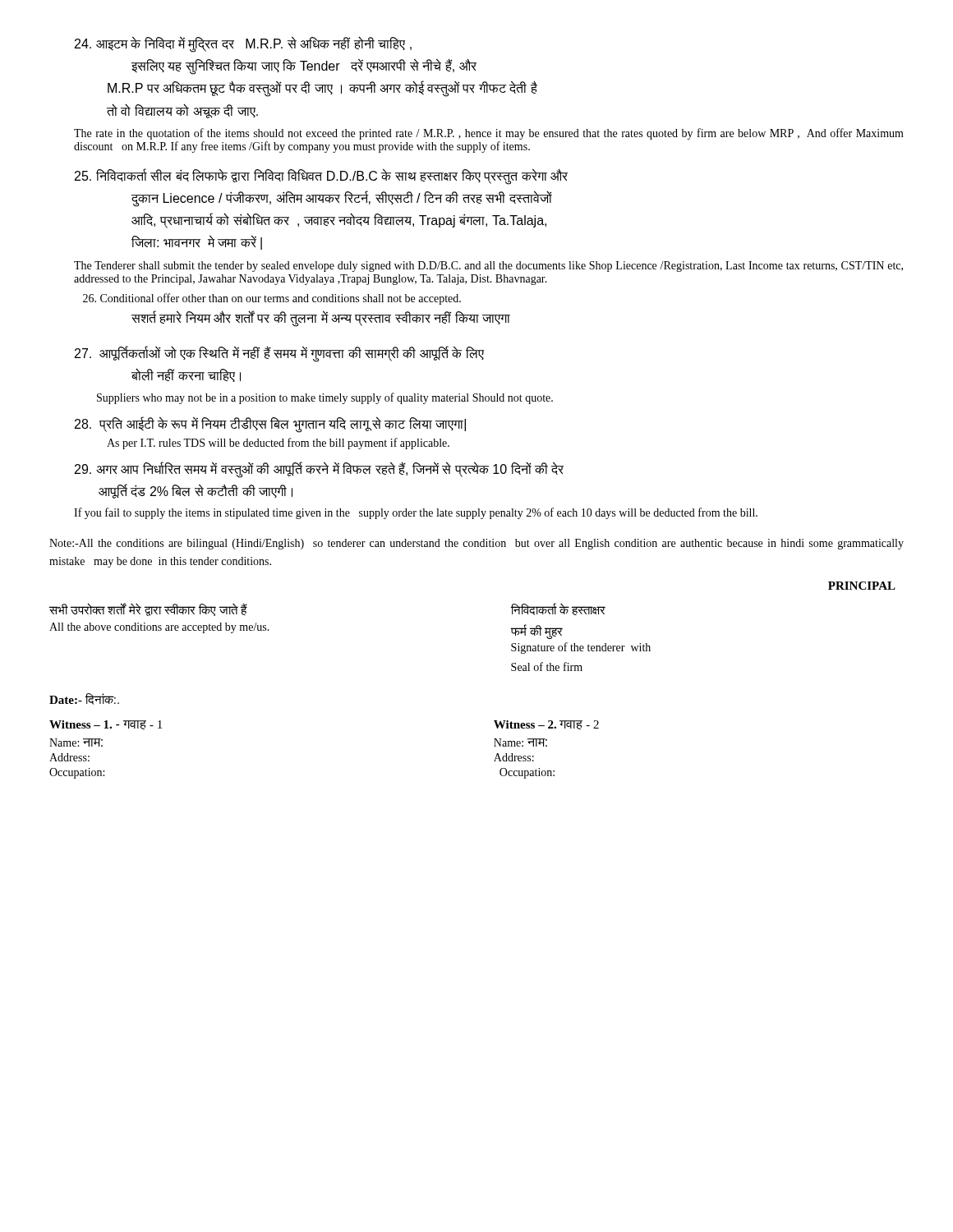Find the text block starting "सभी उपरोक्त शर्तों"

263,617
